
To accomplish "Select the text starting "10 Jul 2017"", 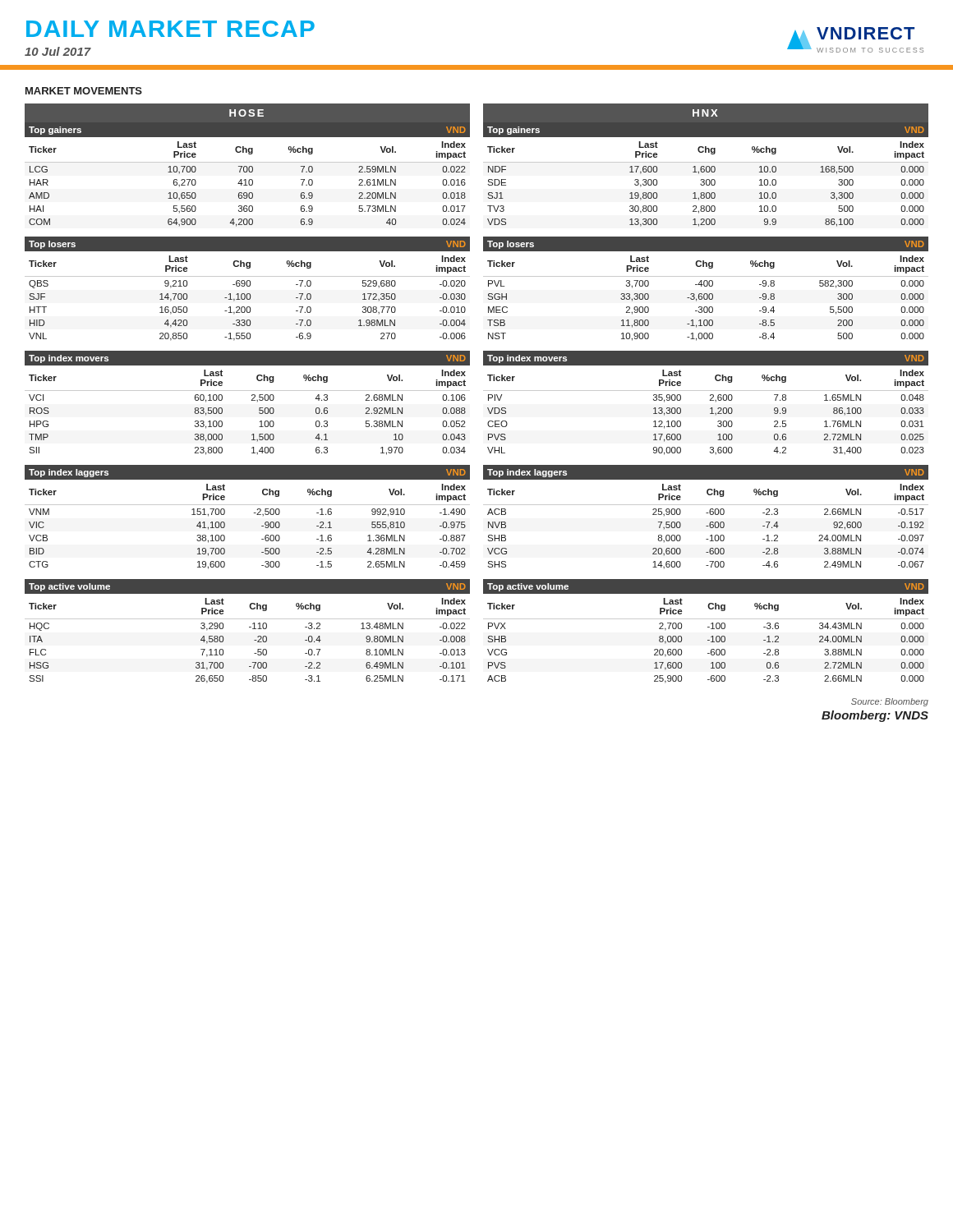I will [58, 51].
